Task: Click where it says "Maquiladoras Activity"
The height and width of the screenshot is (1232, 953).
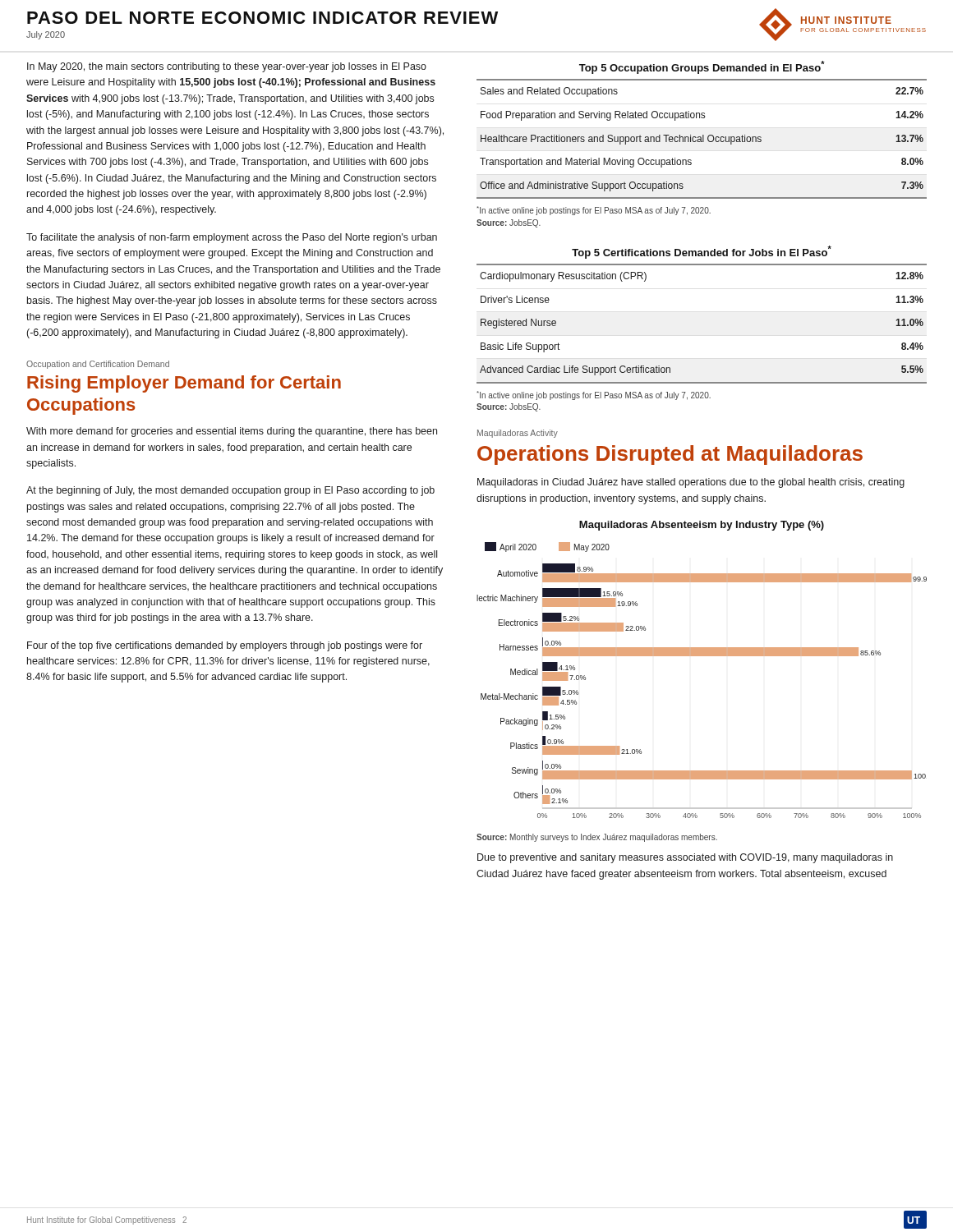Action: click(517, 433)
